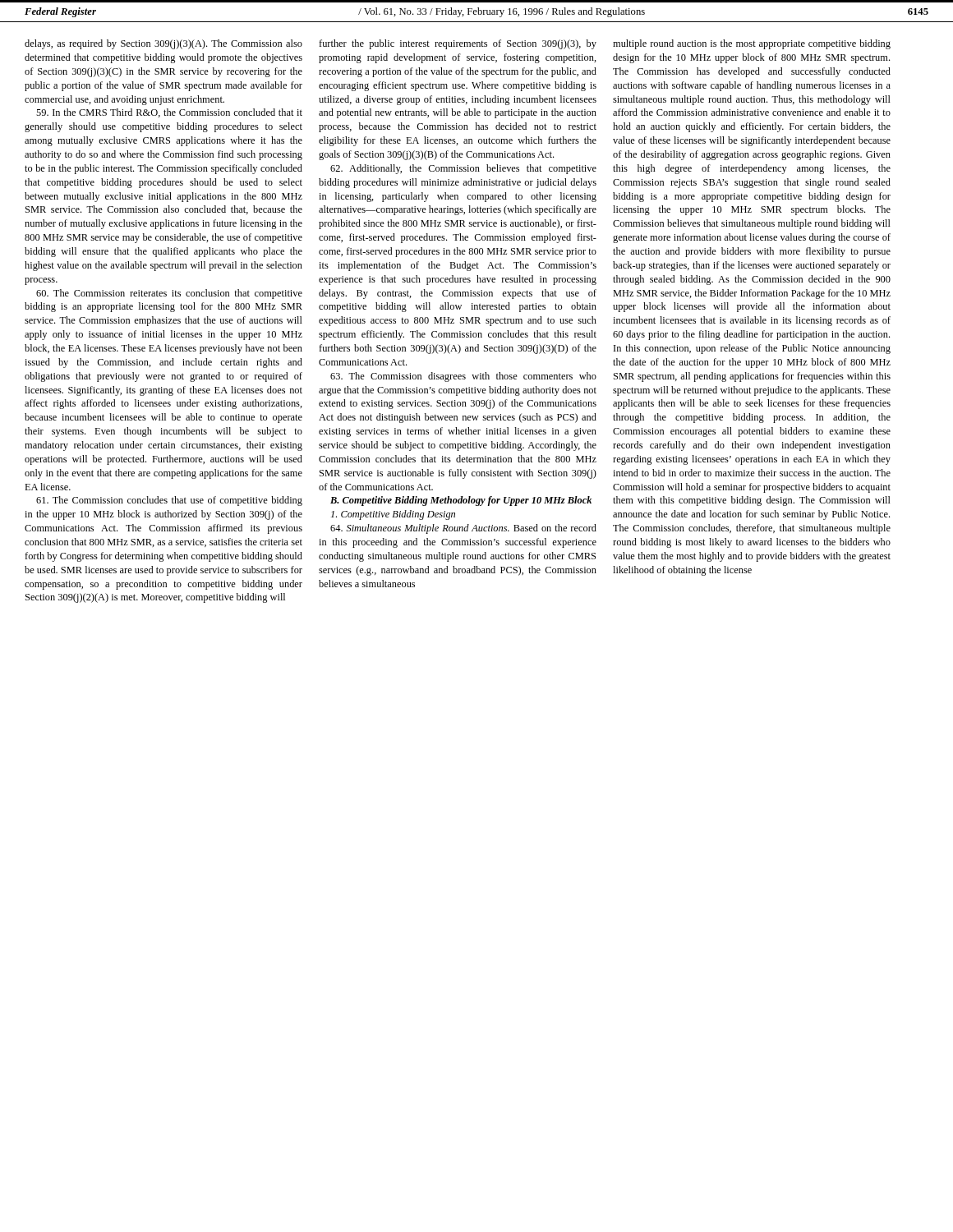Image resolution: width=953 pixels, height=1232 pixels.
Task: Point to the text block starting "further the public interest"
Action: pyautogui.click(x=458, y=314)
